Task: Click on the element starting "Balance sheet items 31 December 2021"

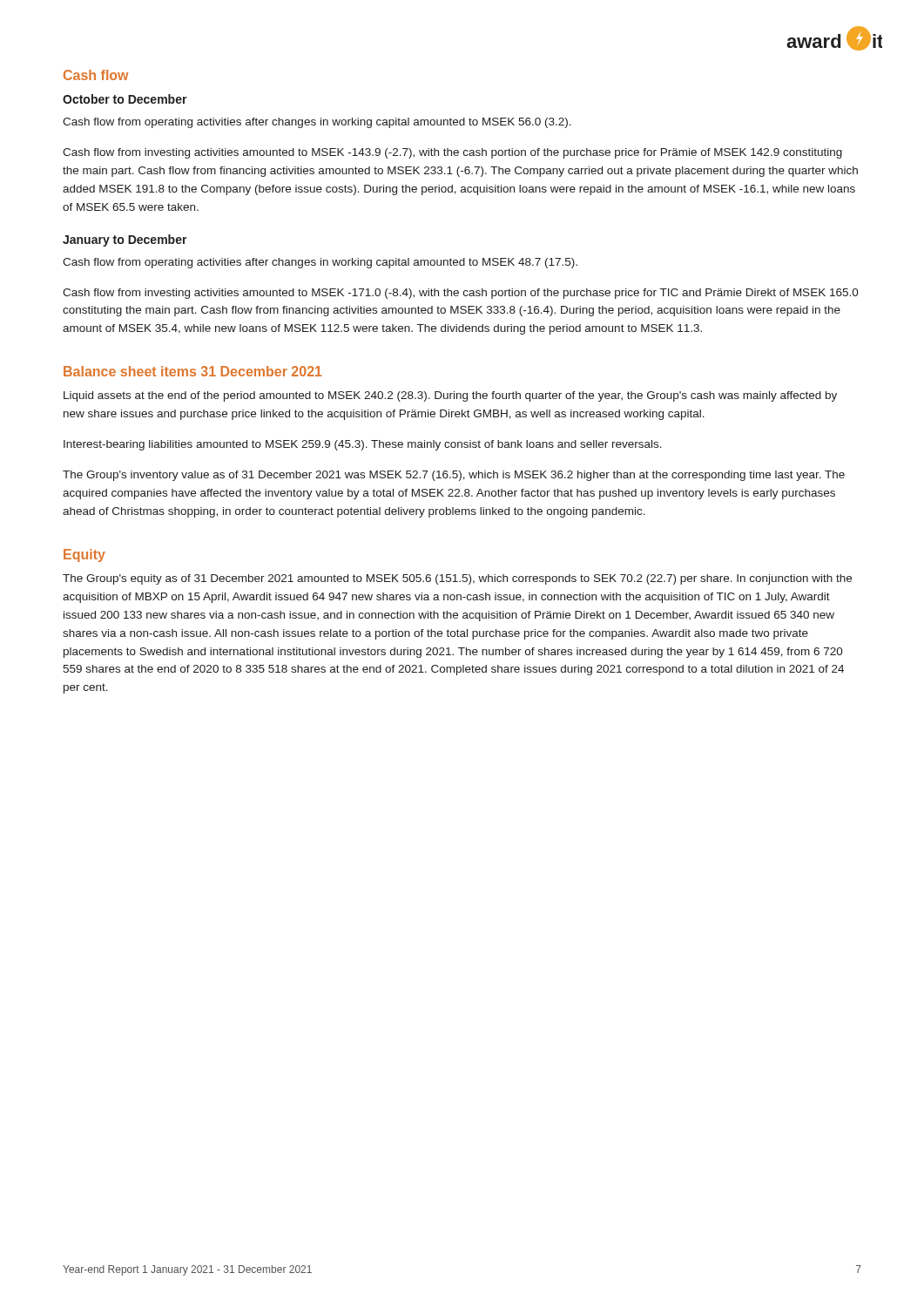Action: tap(192, 372)
